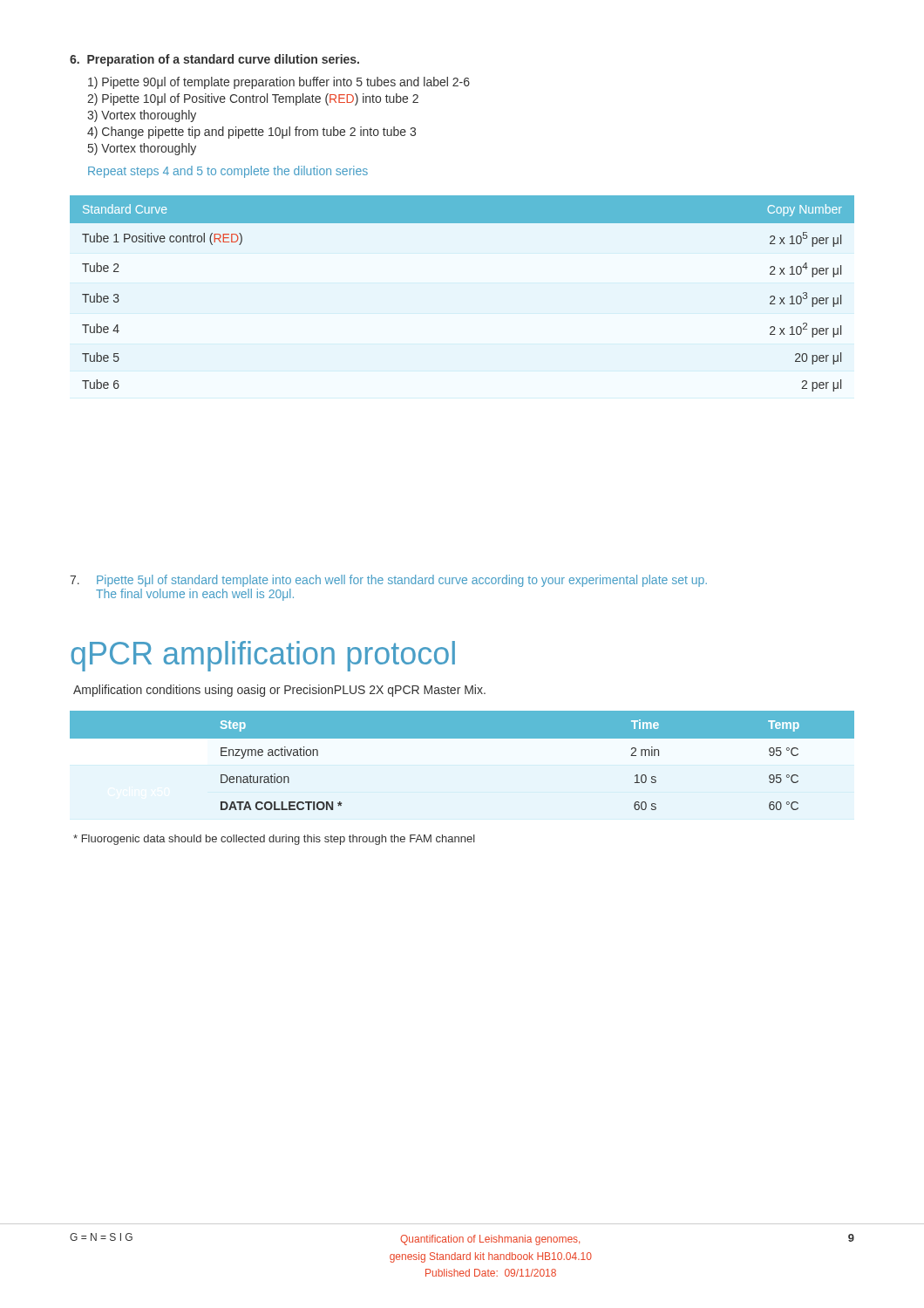
Task: Select the text block that says "Amplification conditions using"
Action: click(280, 689)
